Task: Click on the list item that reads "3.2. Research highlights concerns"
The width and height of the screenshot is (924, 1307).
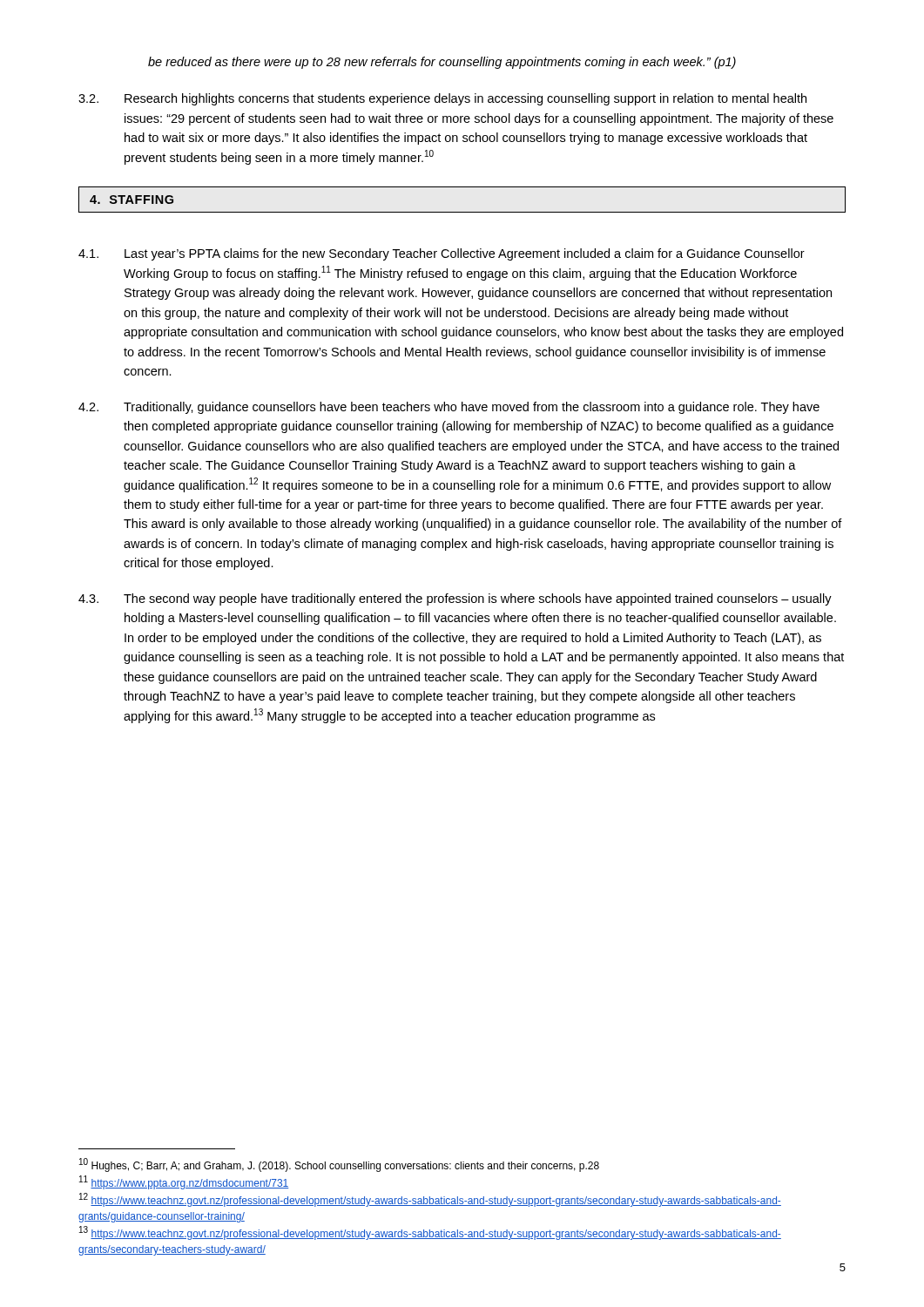Action: coord(462,128)
